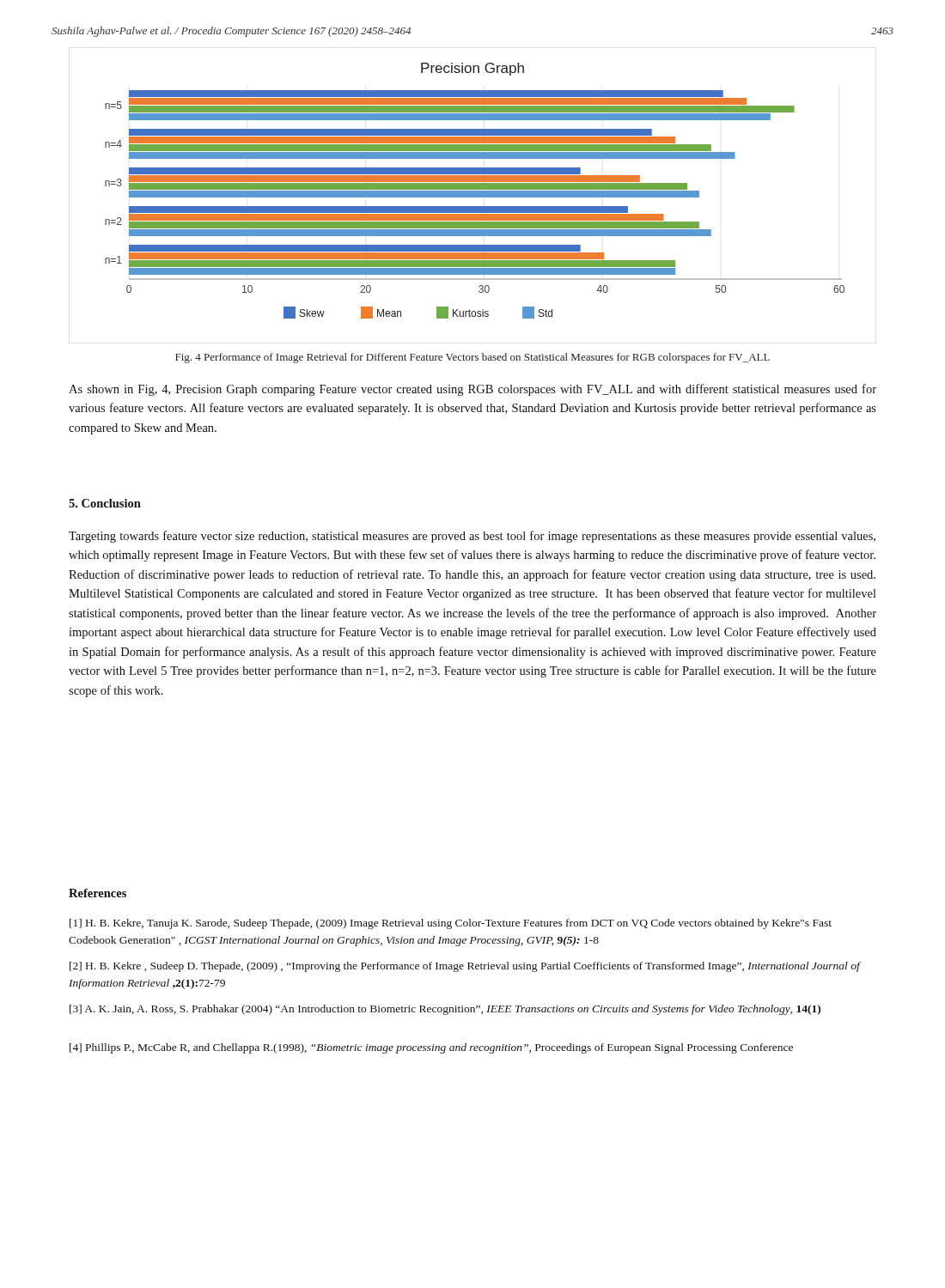Screen dimensions: 1288x945
Task: Find the text block starting "[3] A. K. Jain, A. Ross,"
Action: click(x=445, y=1009)
